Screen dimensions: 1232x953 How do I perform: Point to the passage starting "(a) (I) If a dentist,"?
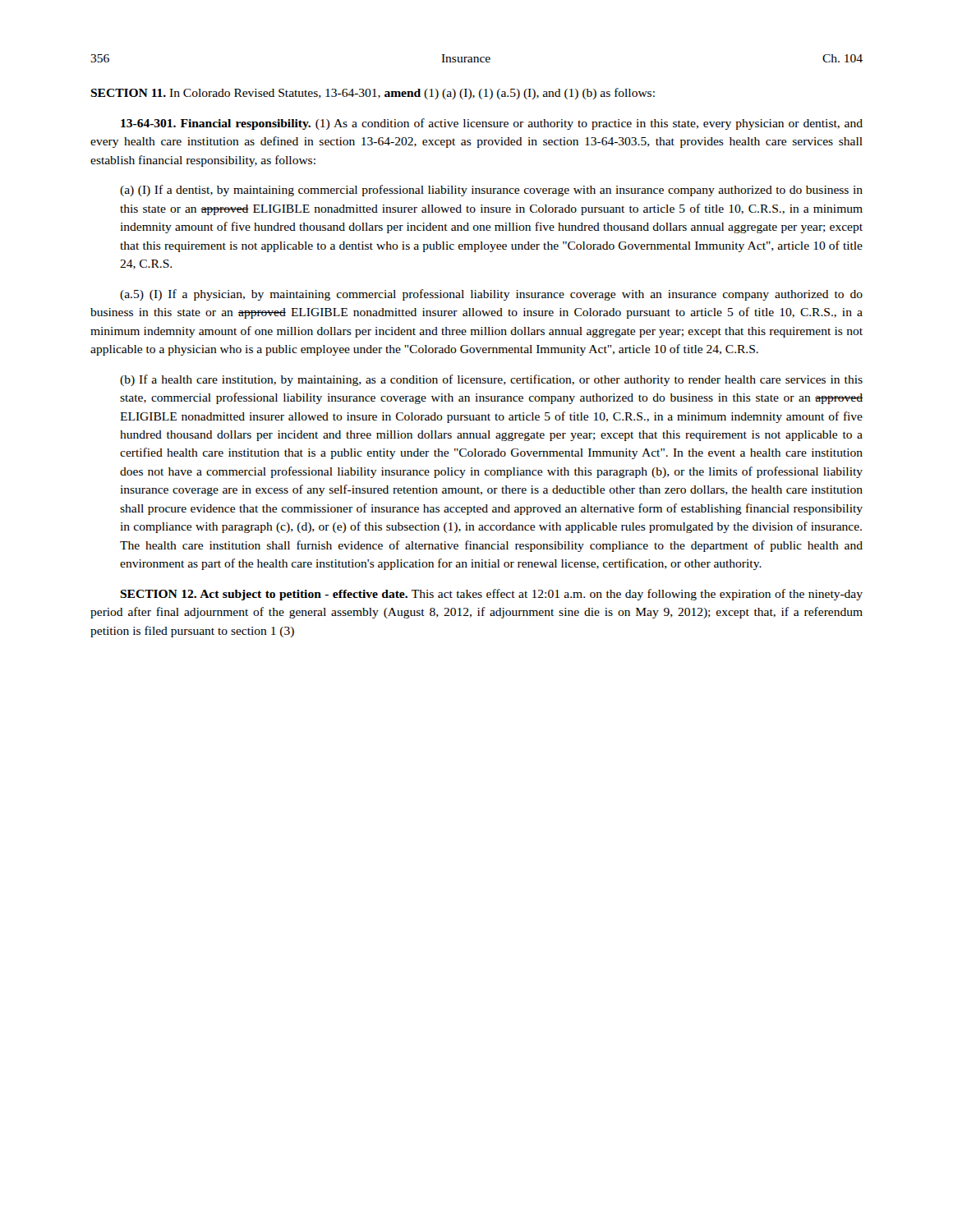click(x=491, y=227)
